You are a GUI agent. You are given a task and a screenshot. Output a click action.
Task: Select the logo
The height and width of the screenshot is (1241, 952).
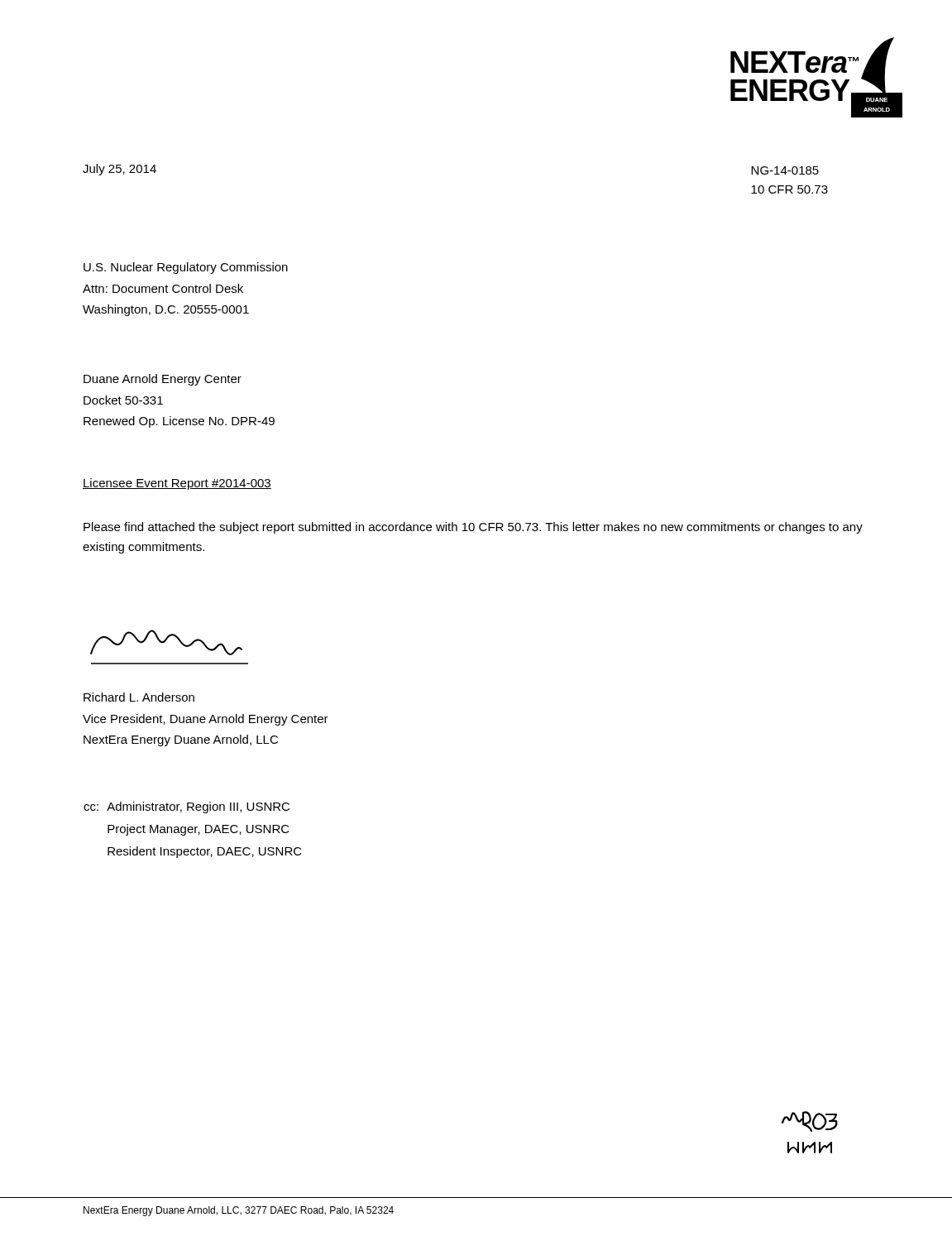coord(811,80)
